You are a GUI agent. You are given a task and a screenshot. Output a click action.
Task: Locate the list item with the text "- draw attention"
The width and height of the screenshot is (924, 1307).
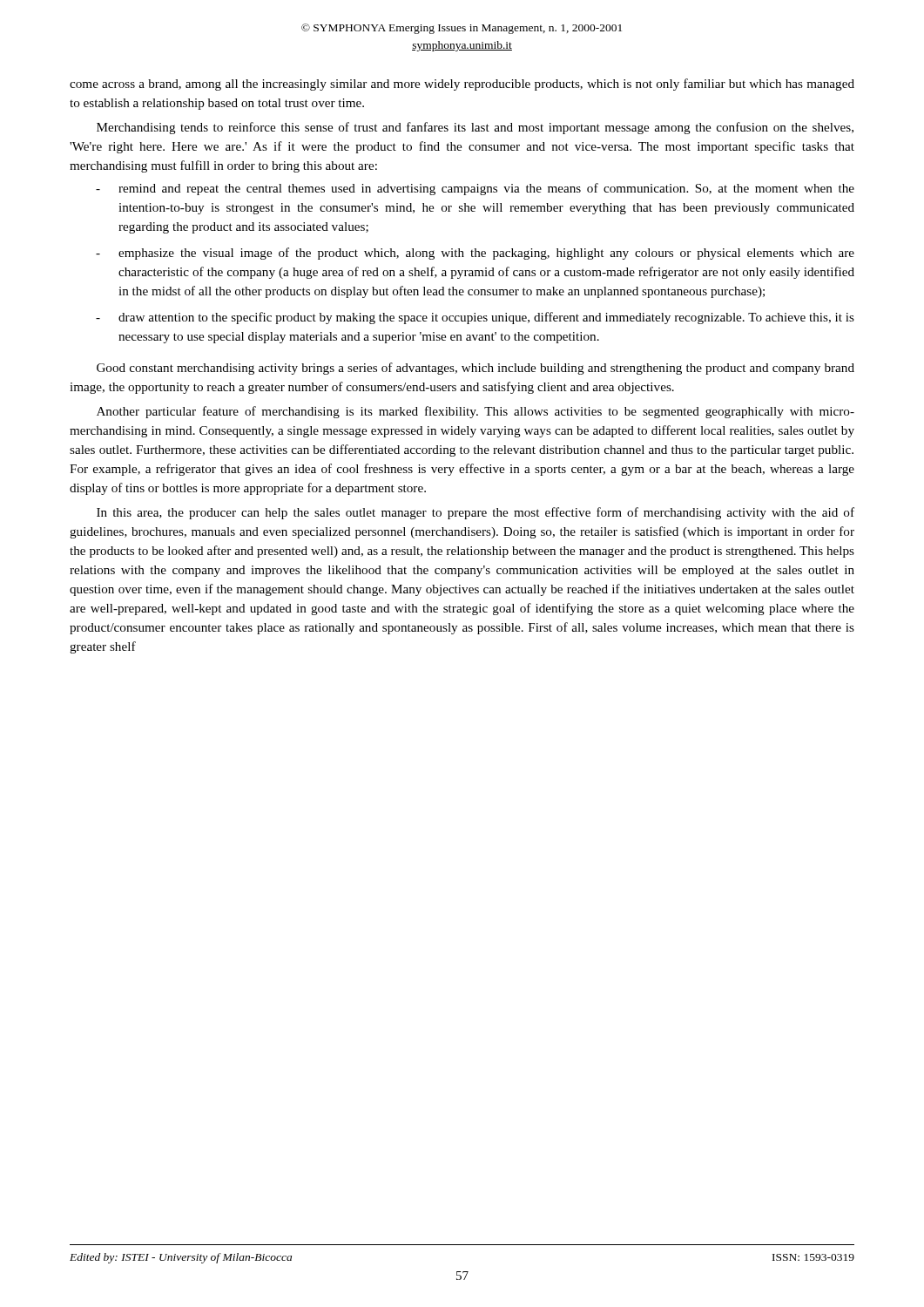pyautogui.click(x=475, y=327)
